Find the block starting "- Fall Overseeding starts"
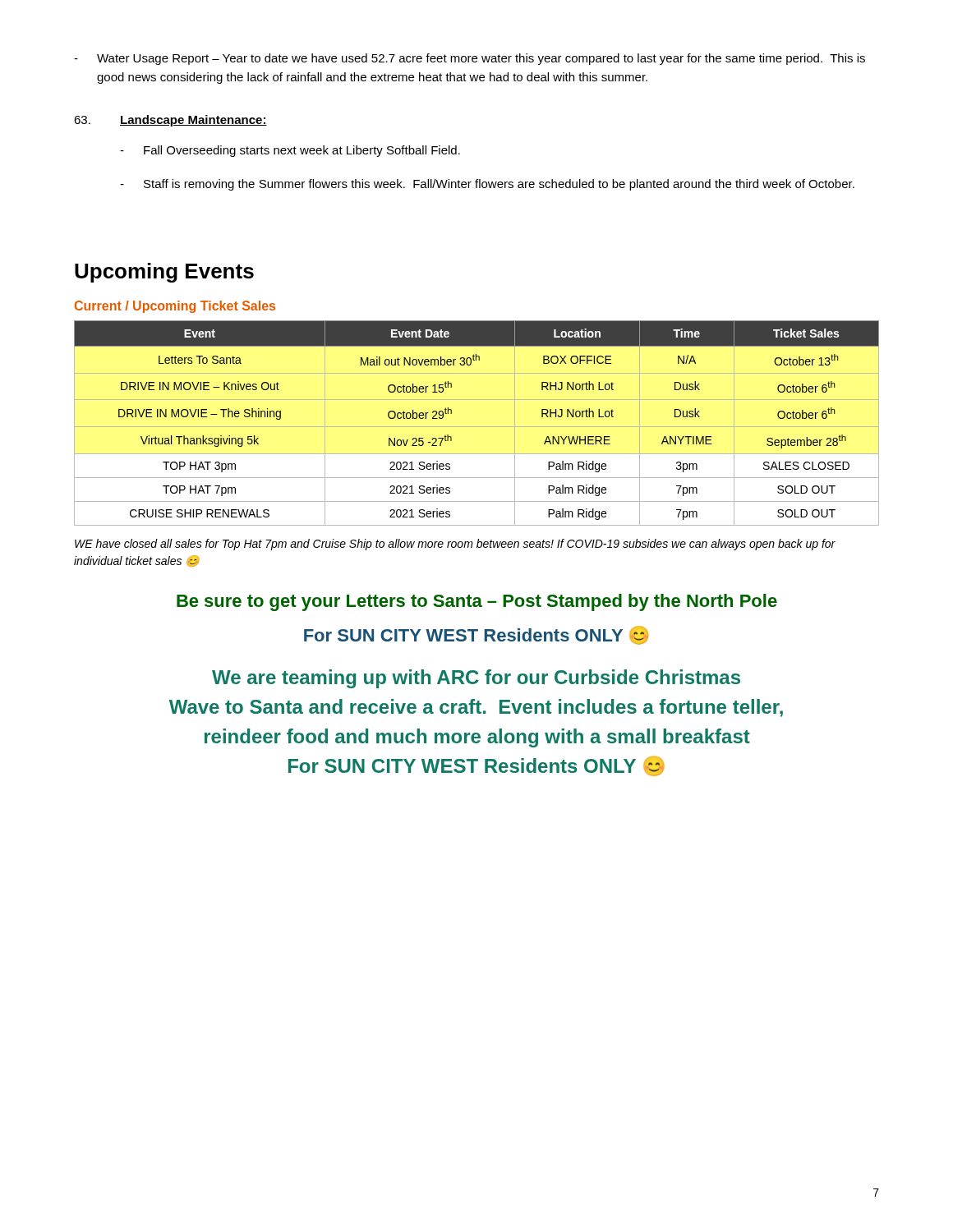The image size is (953, 1232). click(x=290, y=151)
